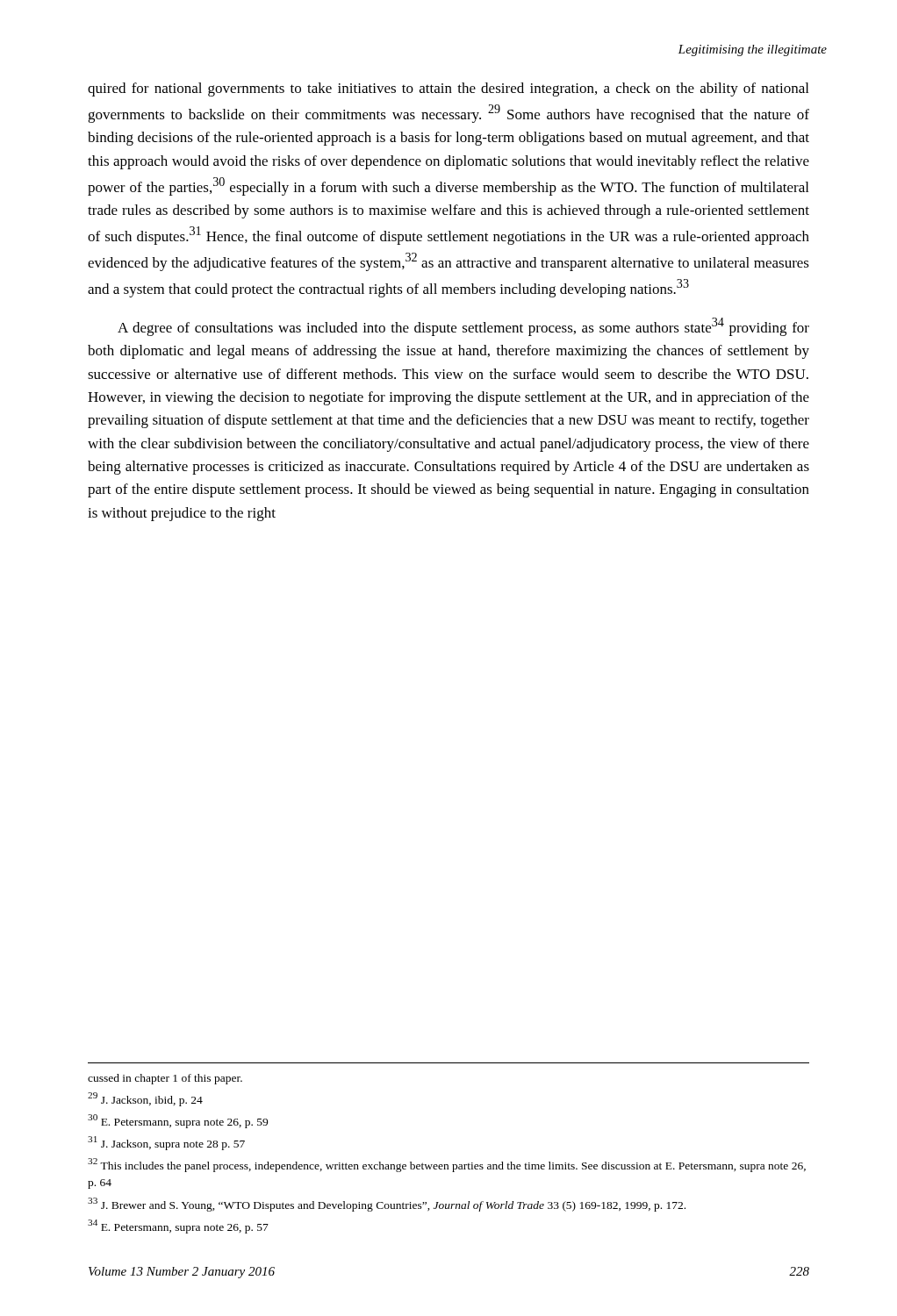Find the block starting "33 J. Brewer and S. Young, “WTO Disputes"
Screen dimensions: 1316x897
coord(448,1203)
